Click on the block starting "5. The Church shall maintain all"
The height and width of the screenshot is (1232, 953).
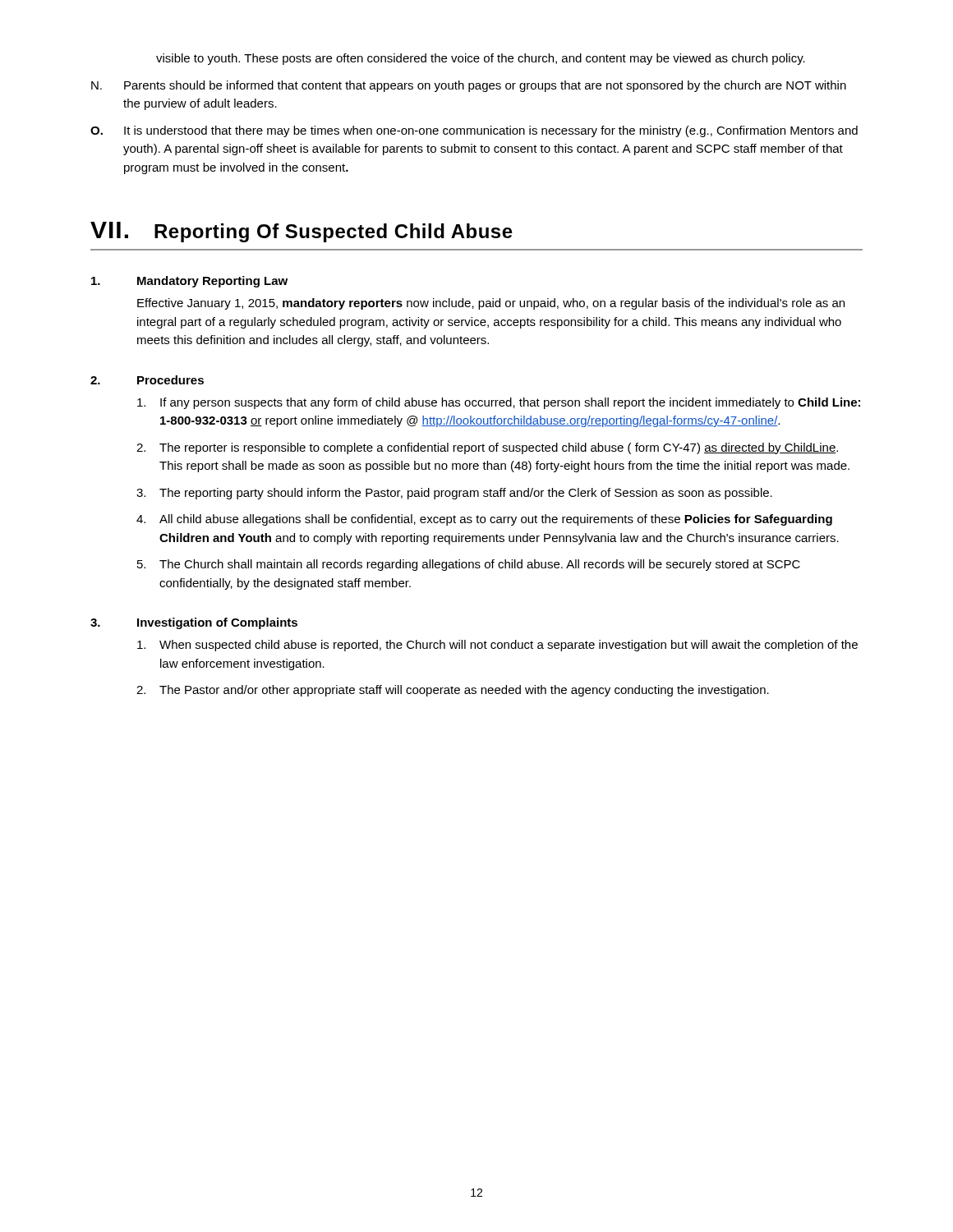(500, 574)
